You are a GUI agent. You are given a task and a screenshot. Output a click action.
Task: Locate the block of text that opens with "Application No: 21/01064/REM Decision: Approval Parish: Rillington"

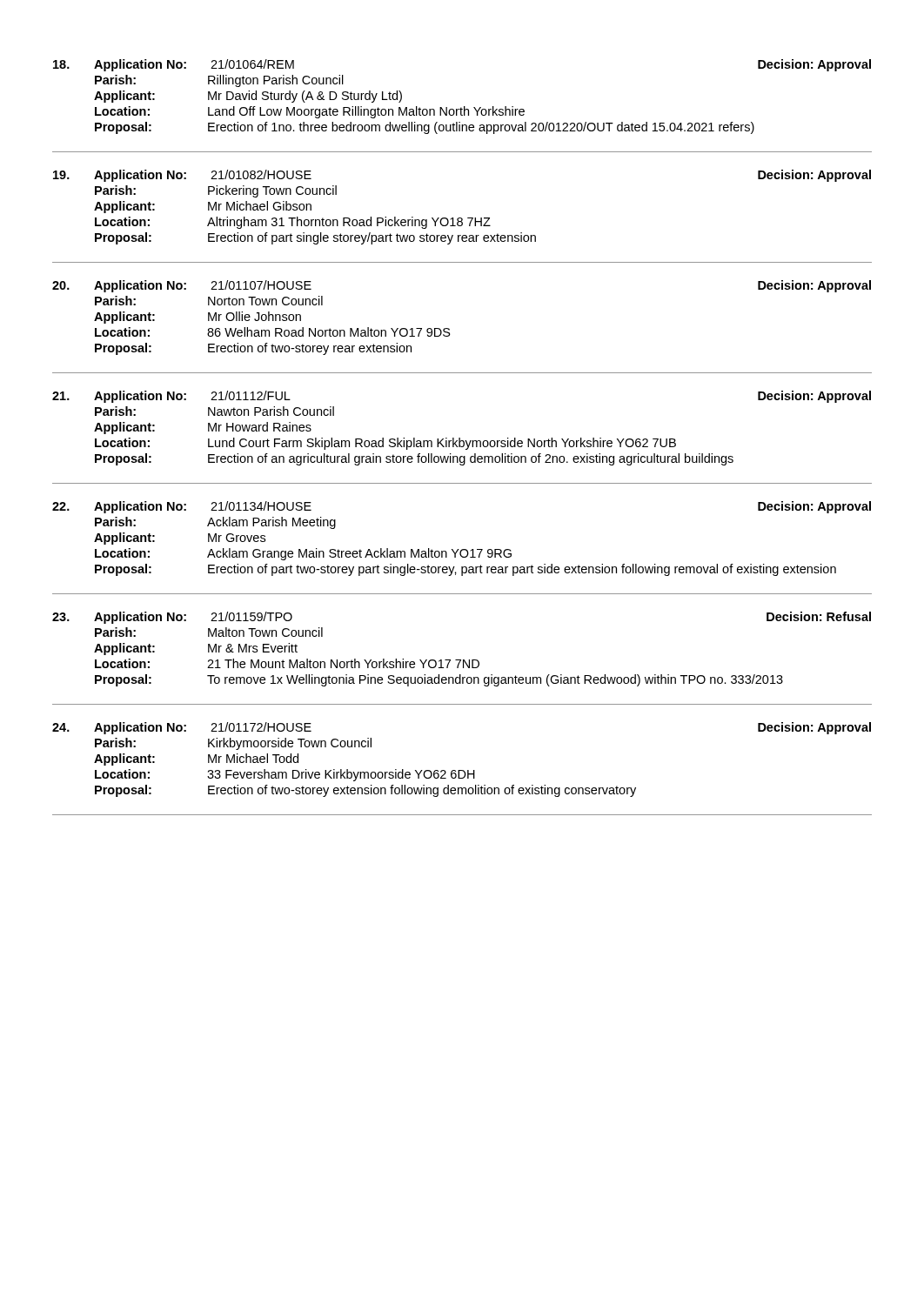(462, 97)
